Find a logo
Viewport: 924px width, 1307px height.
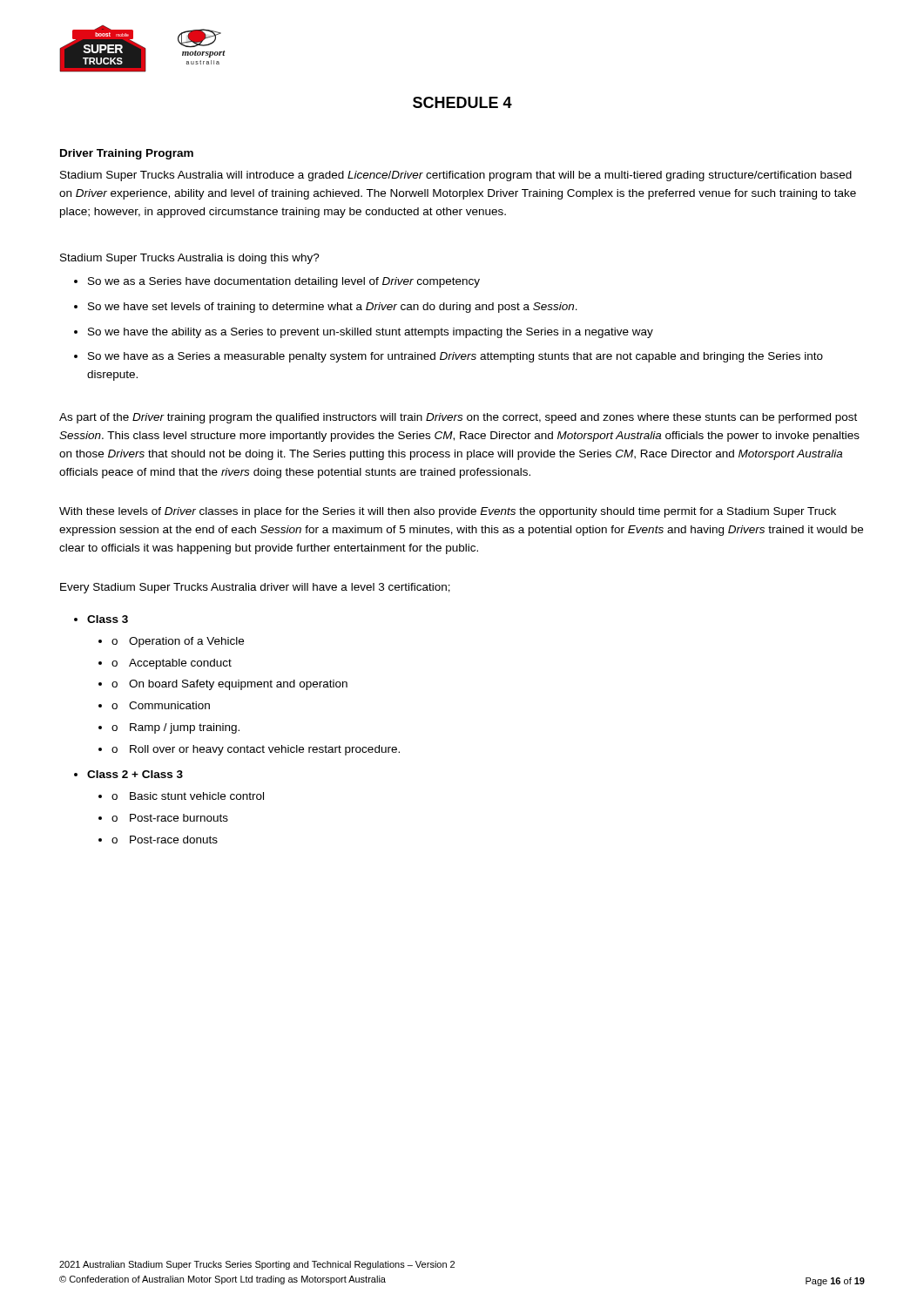click(x=156, y=48)
